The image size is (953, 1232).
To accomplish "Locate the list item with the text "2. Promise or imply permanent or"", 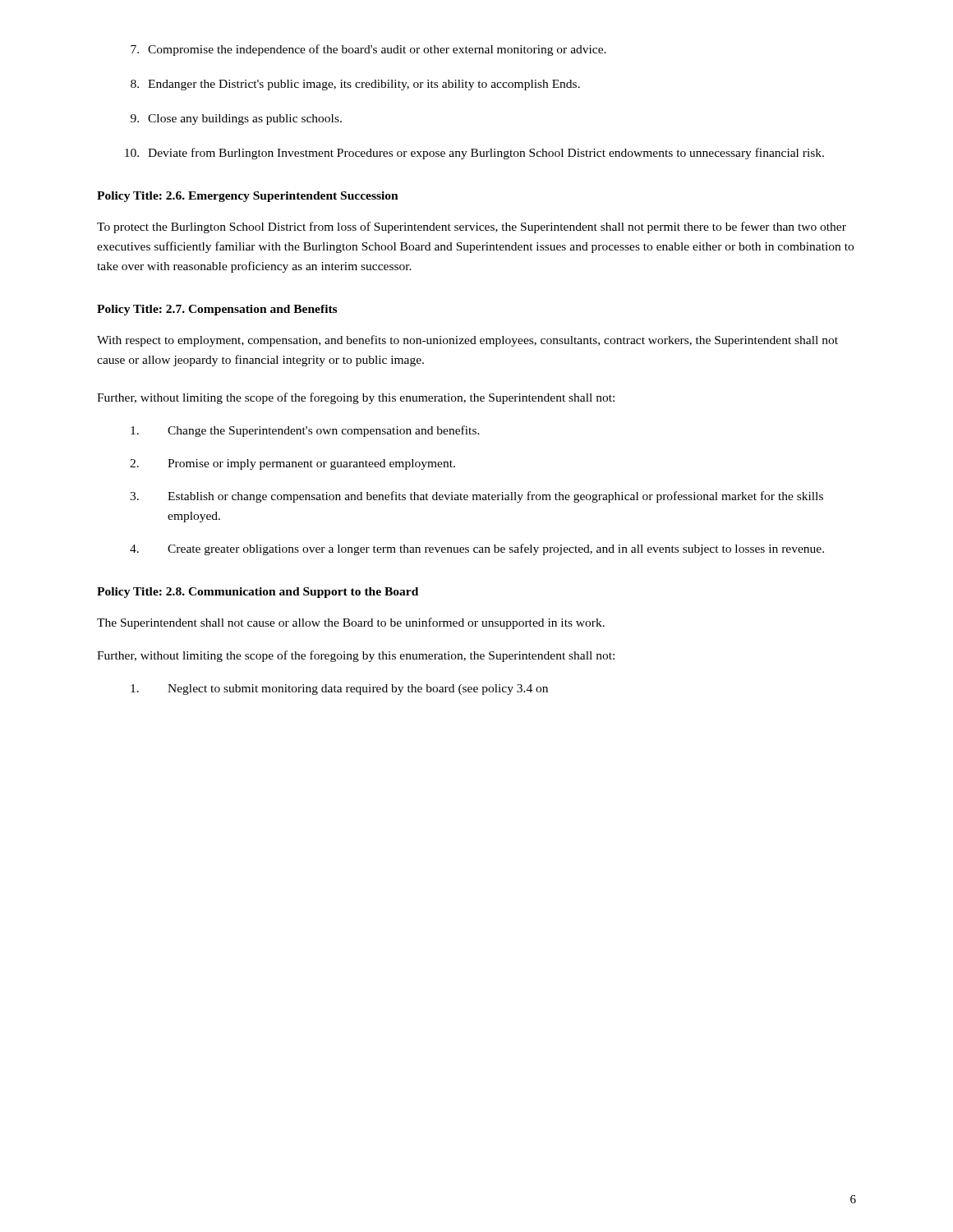I will coord(292,464).
